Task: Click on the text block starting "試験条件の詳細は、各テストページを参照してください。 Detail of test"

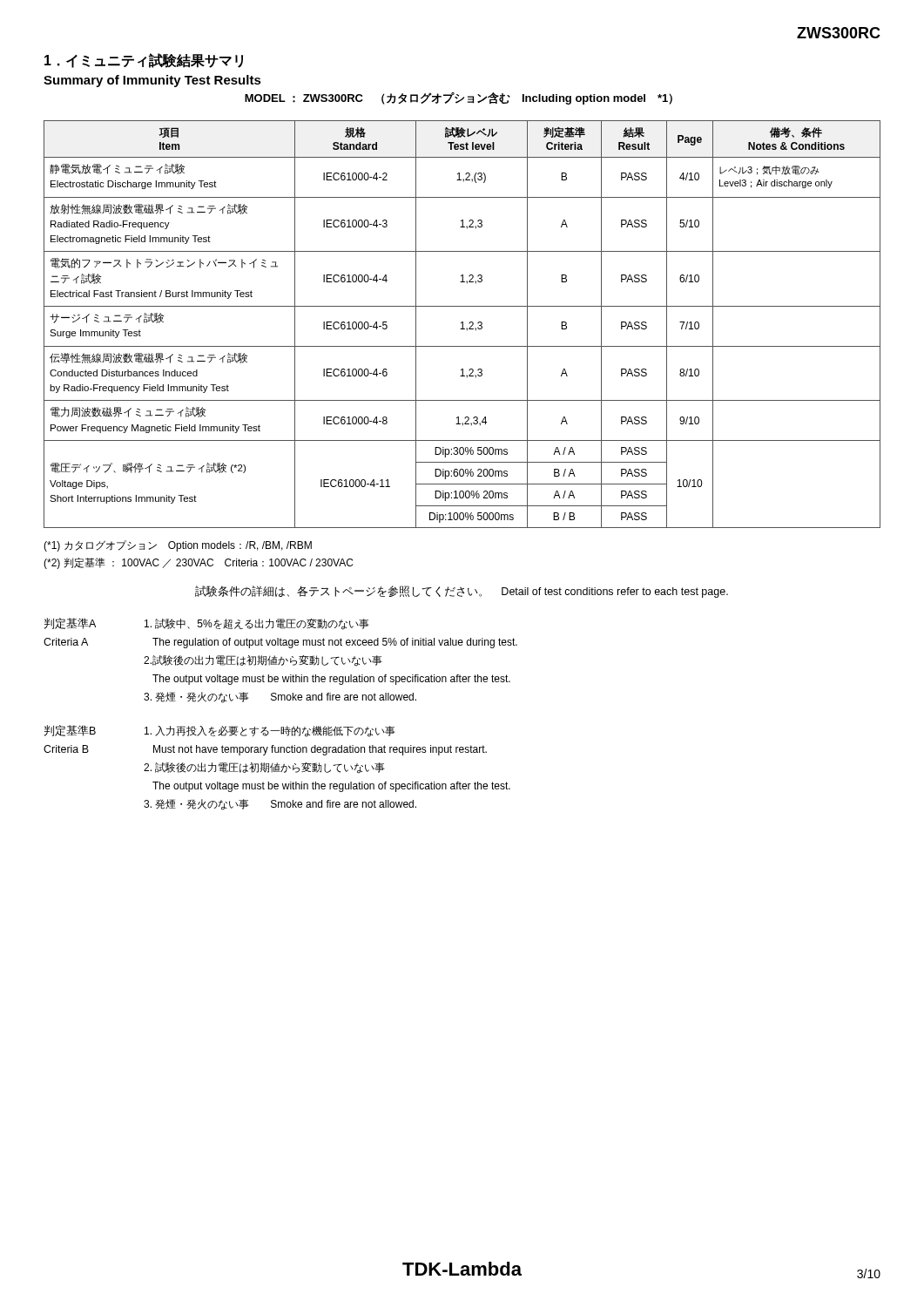Action: 462,591
